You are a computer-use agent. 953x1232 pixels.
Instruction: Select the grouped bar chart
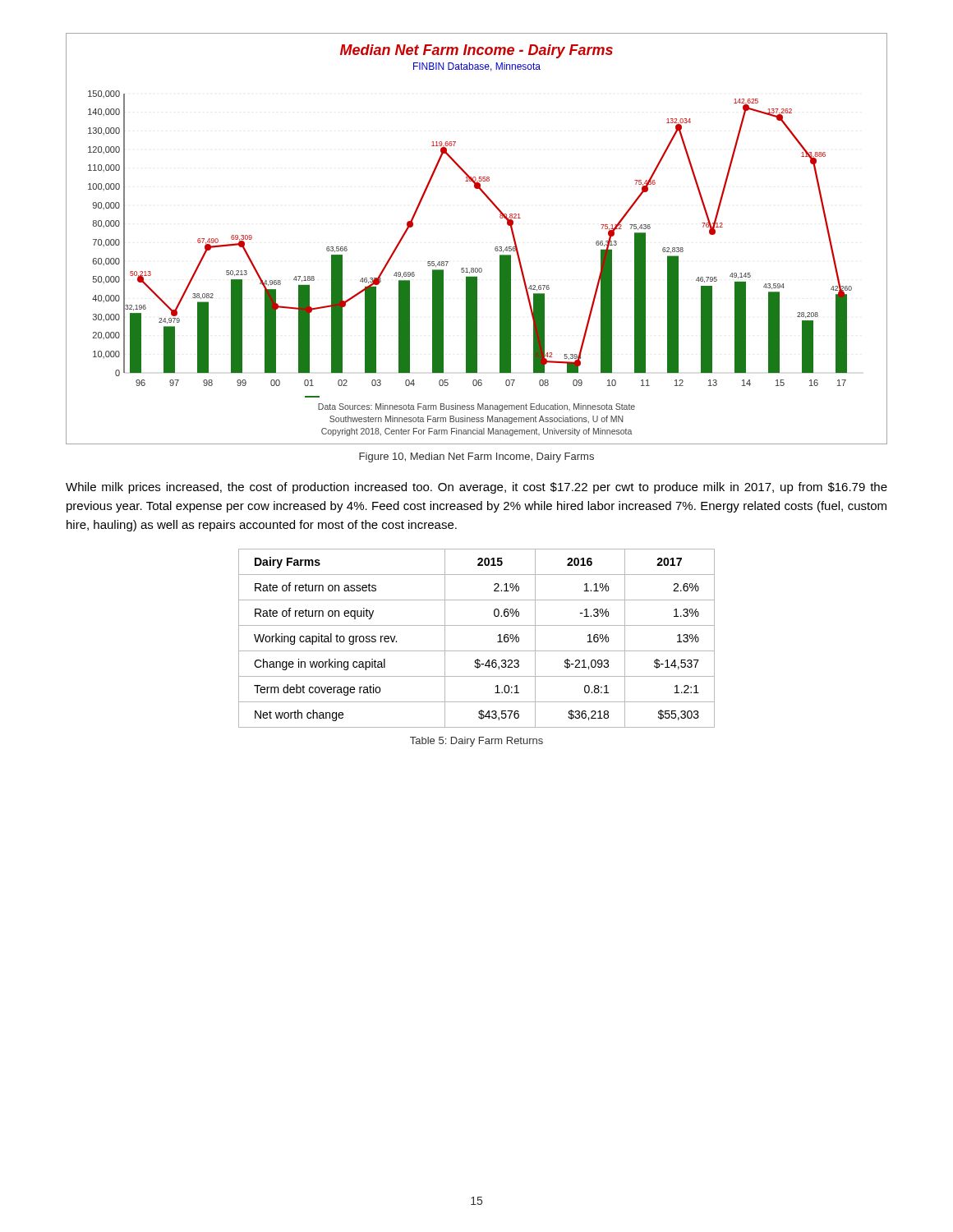pyautogui.click(x=476, y=238)
